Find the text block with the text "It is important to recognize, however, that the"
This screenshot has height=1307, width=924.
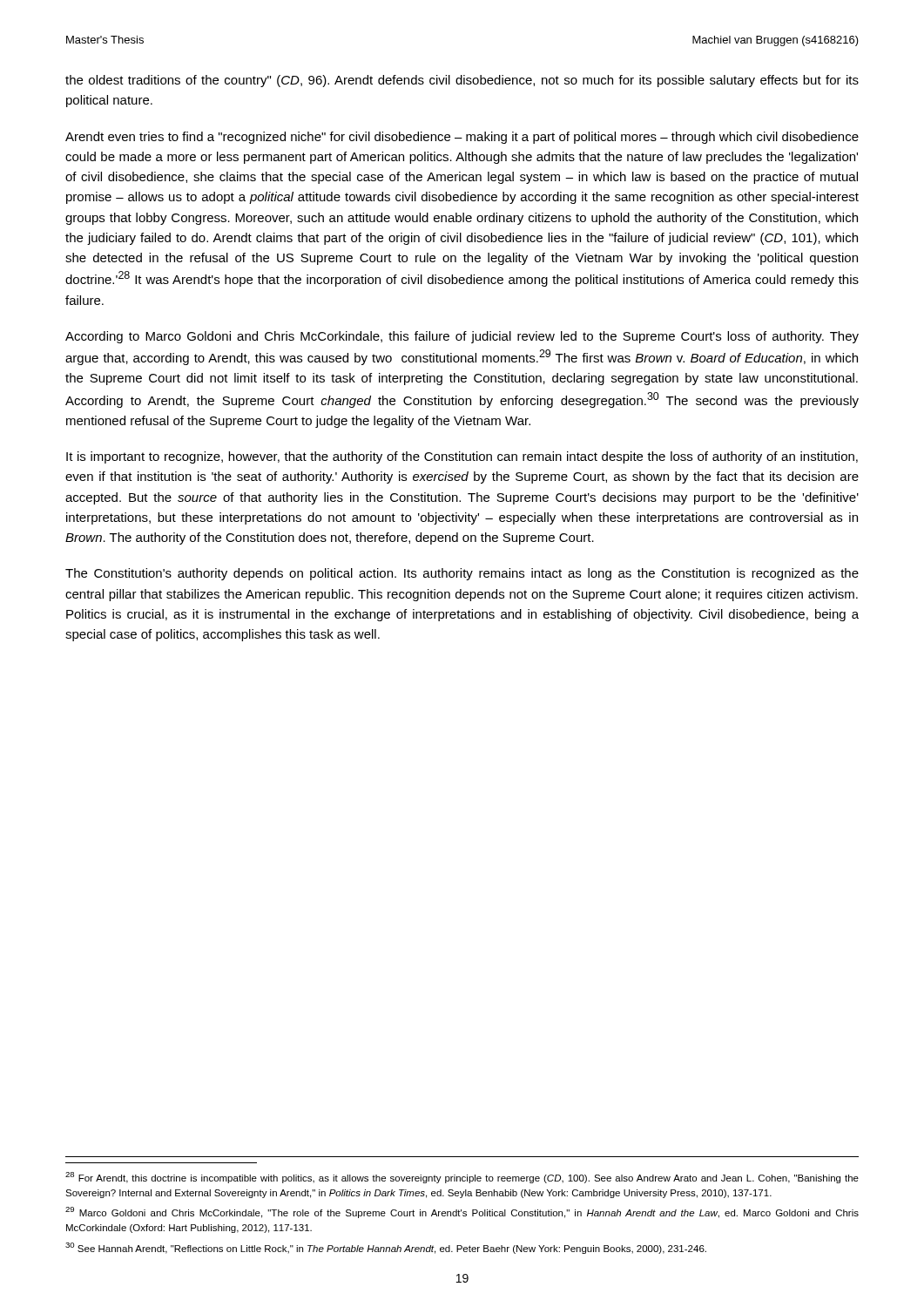click(x=462, y=497)
